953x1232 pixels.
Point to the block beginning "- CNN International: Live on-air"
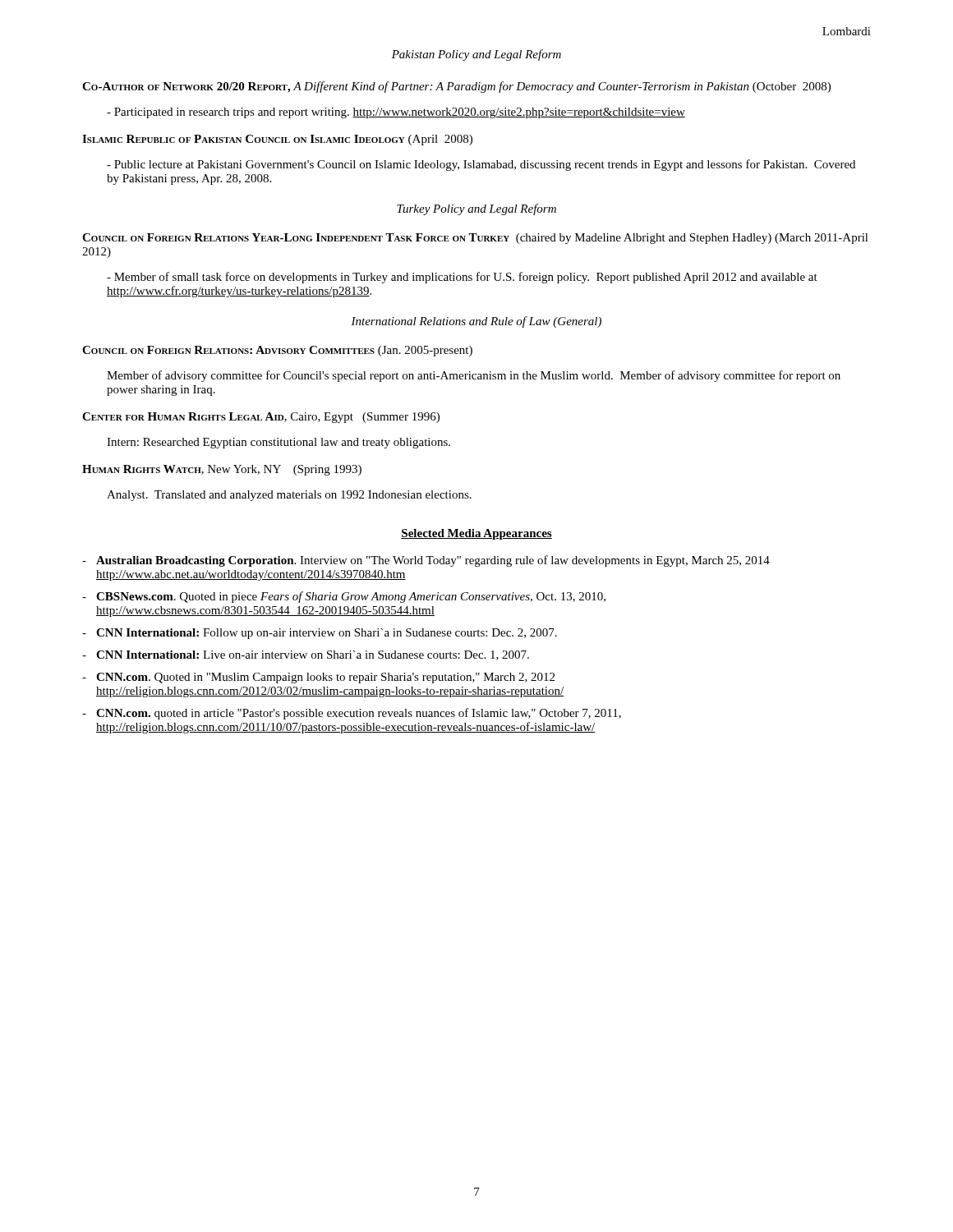[476, 655]
